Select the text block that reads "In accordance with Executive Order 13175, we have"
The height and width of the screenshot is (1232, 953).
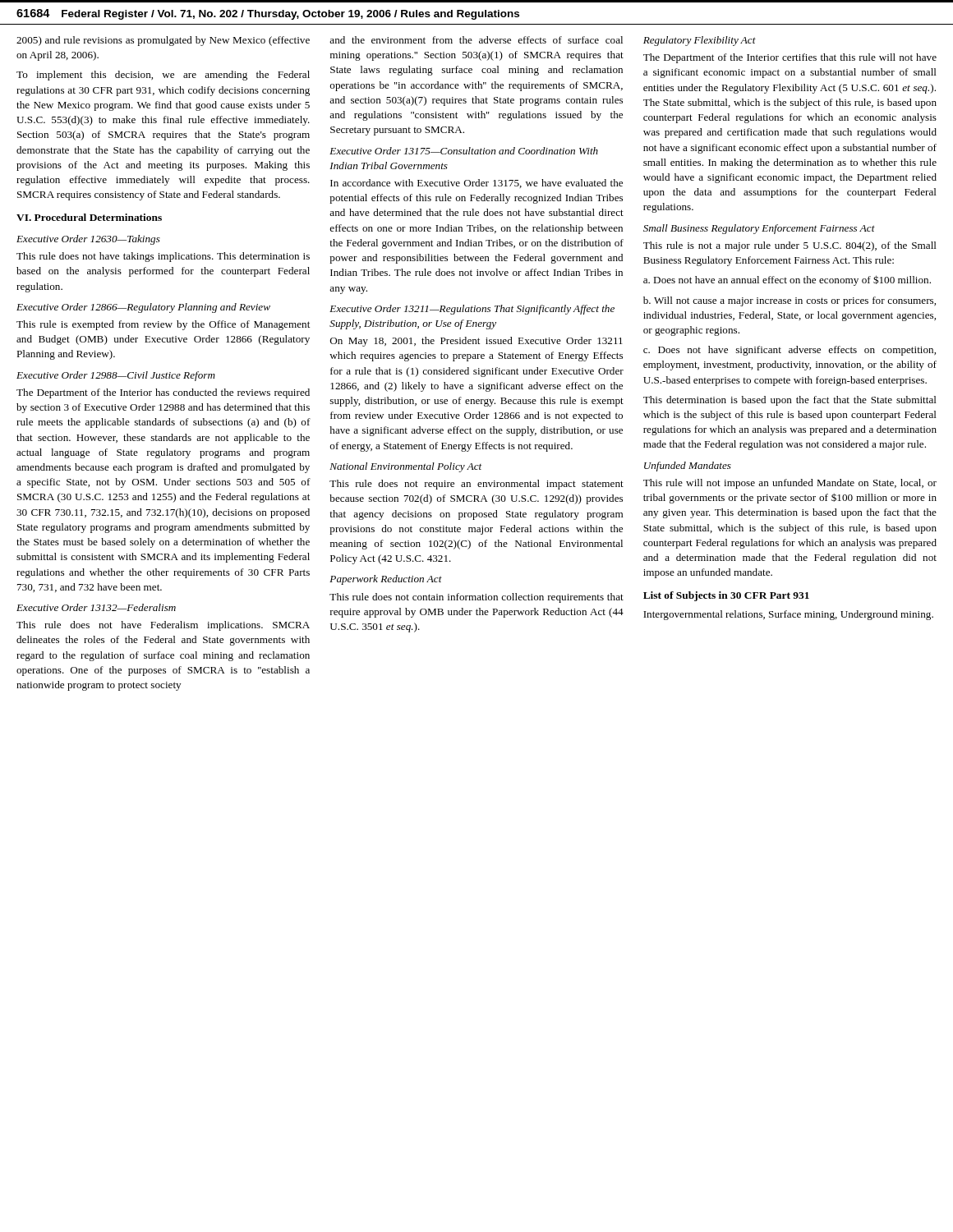[x=476, y=236]
